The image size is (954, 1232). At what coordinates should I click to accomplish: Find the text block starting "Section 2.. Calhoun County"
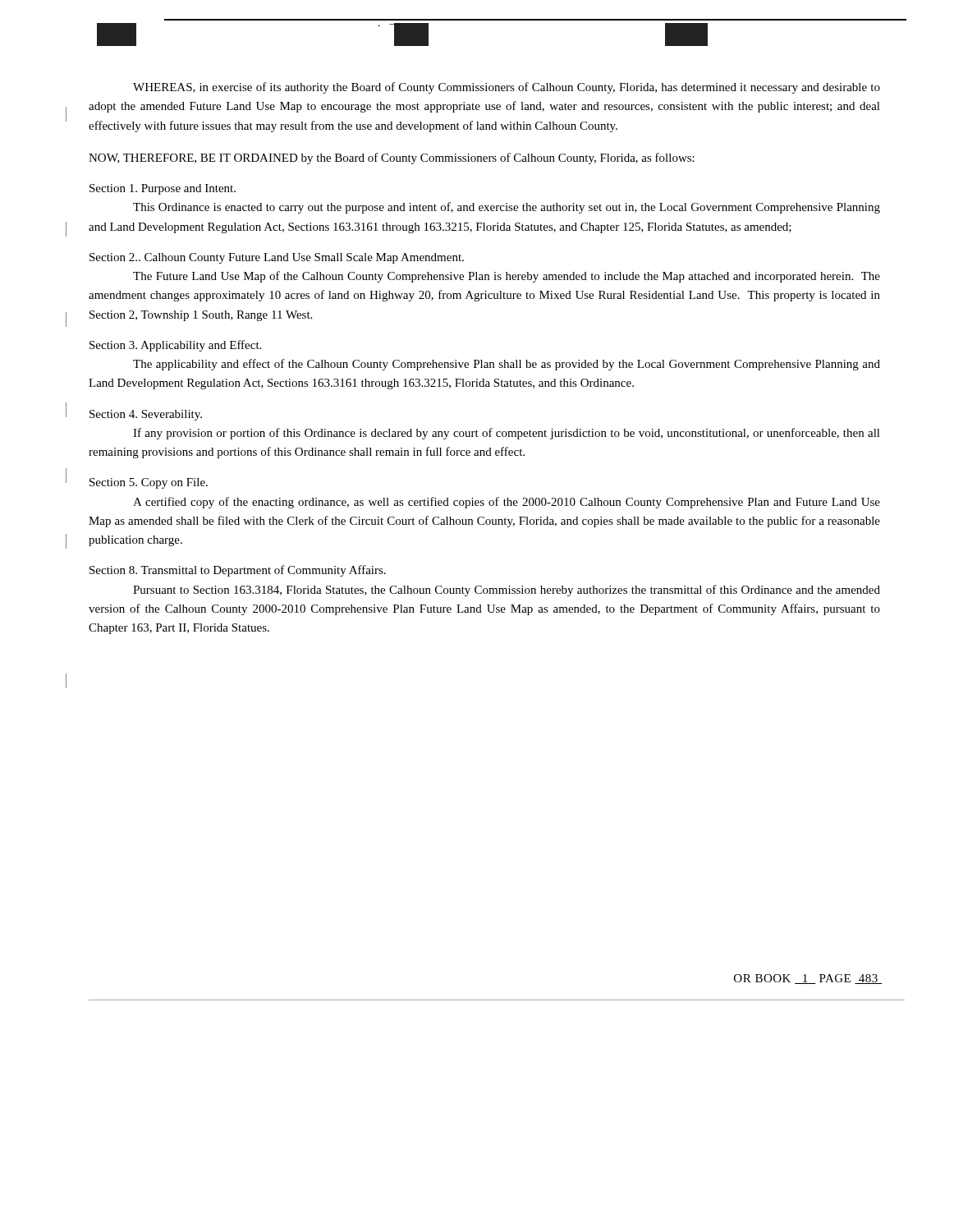click(277, 257)
